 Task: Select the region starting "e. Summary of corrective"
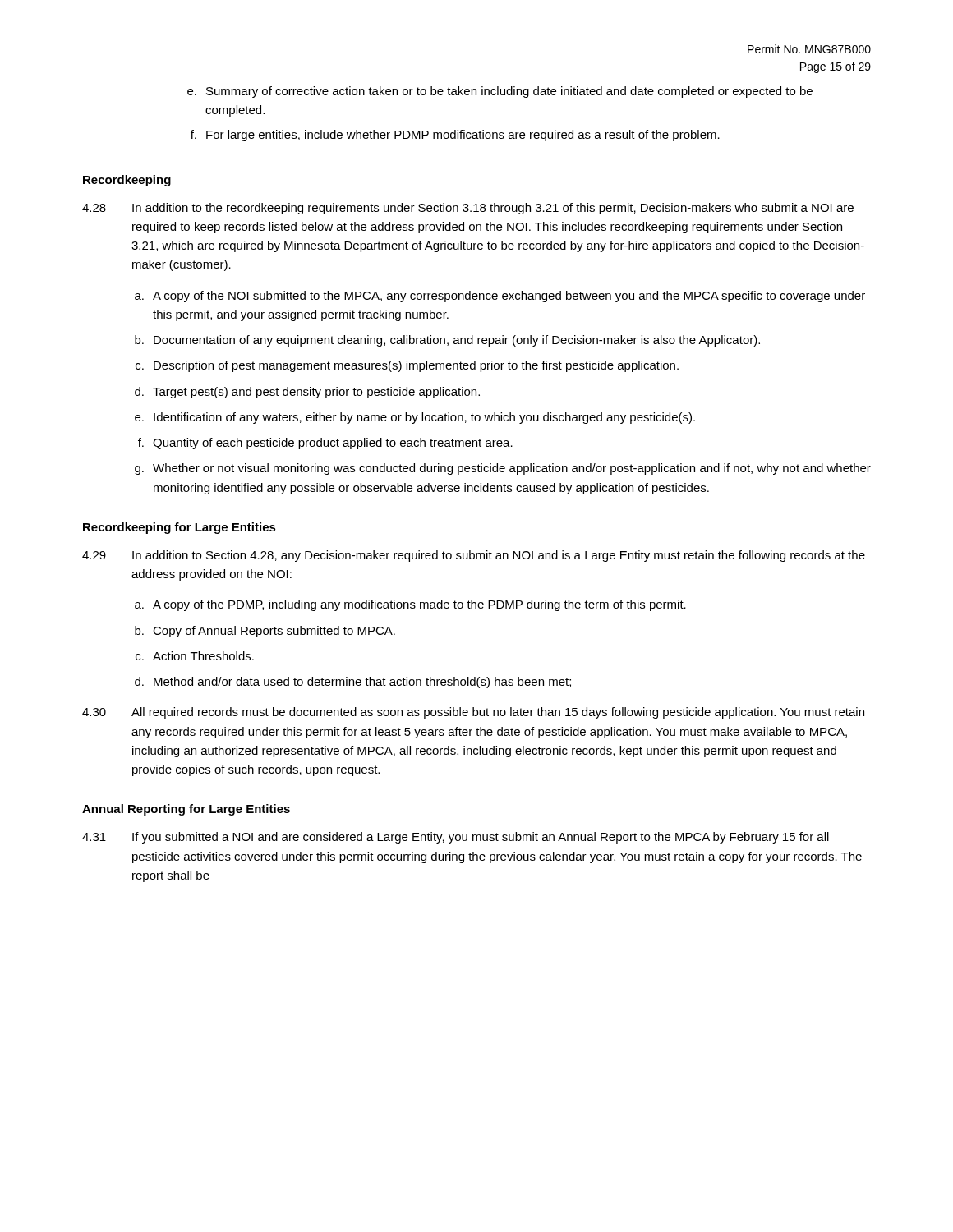[518, 101]
